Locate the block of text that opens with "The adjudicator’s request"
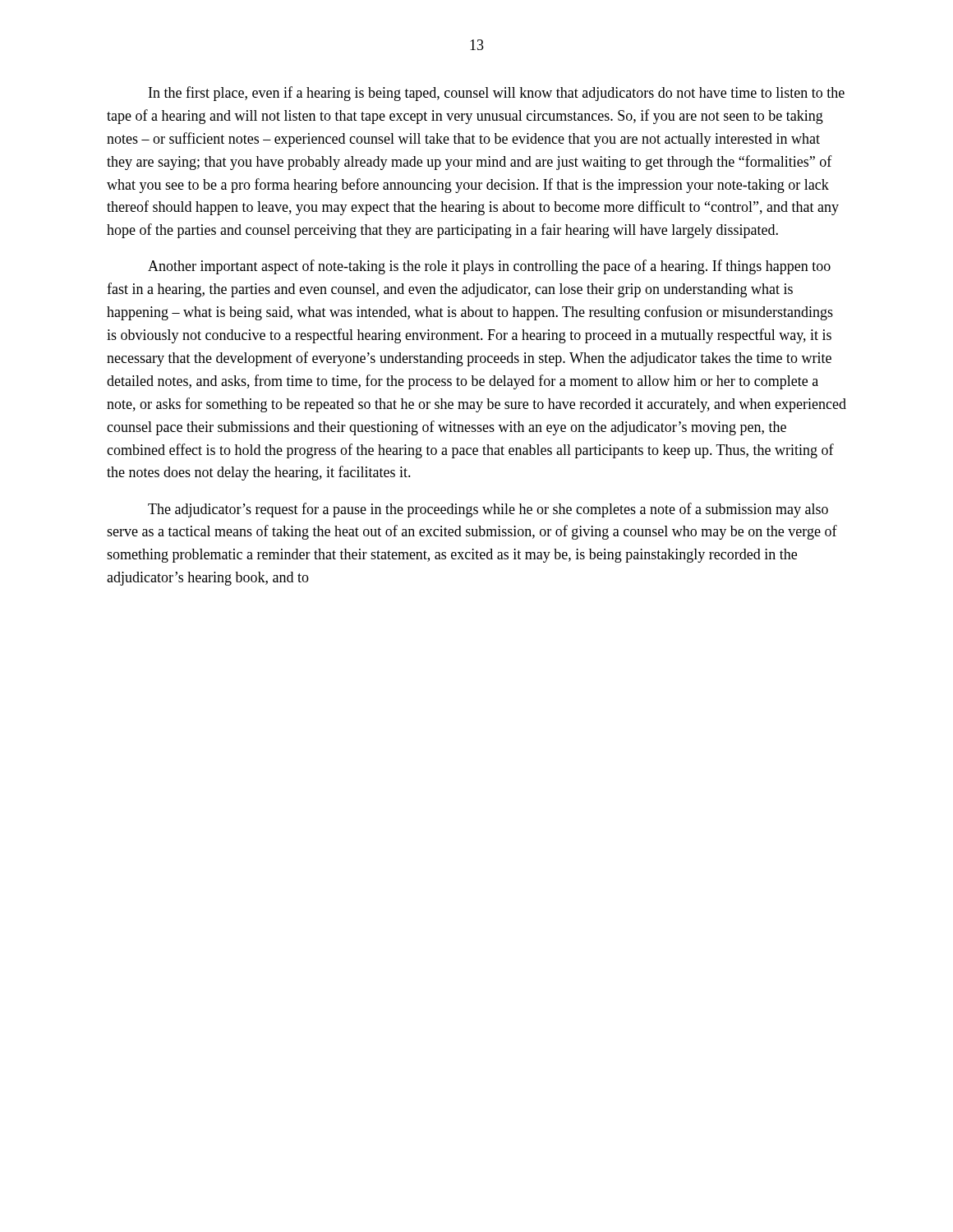Screen dimensions: 1232x953 pos(472,543)
